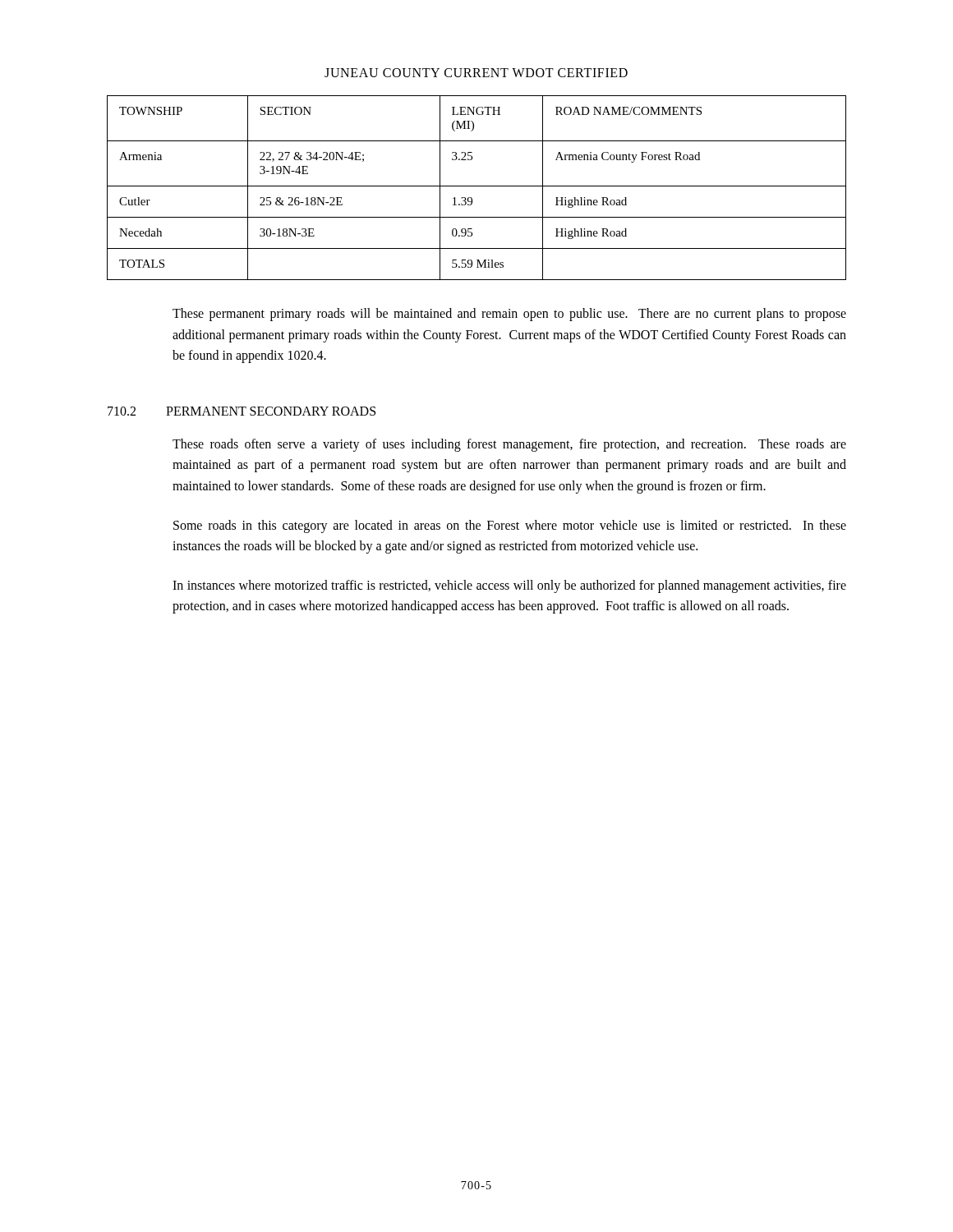The image size is (953, 1232).
Task: Locate the text block containing "These roads often serve a"
Action: (509, 465)
